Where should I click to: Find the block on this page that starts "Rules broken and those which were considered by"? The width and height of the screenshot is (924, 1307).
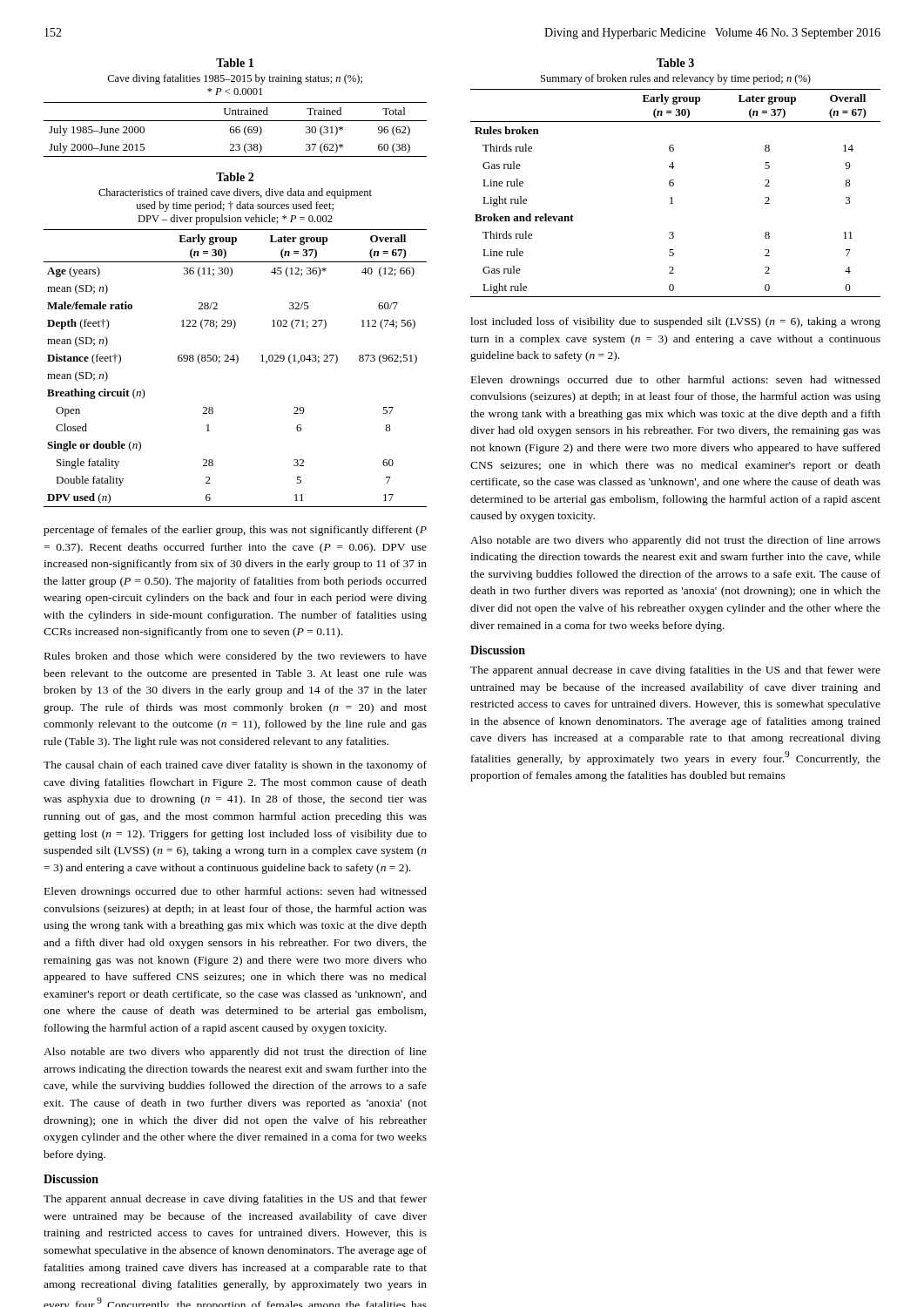click(235, 698)
